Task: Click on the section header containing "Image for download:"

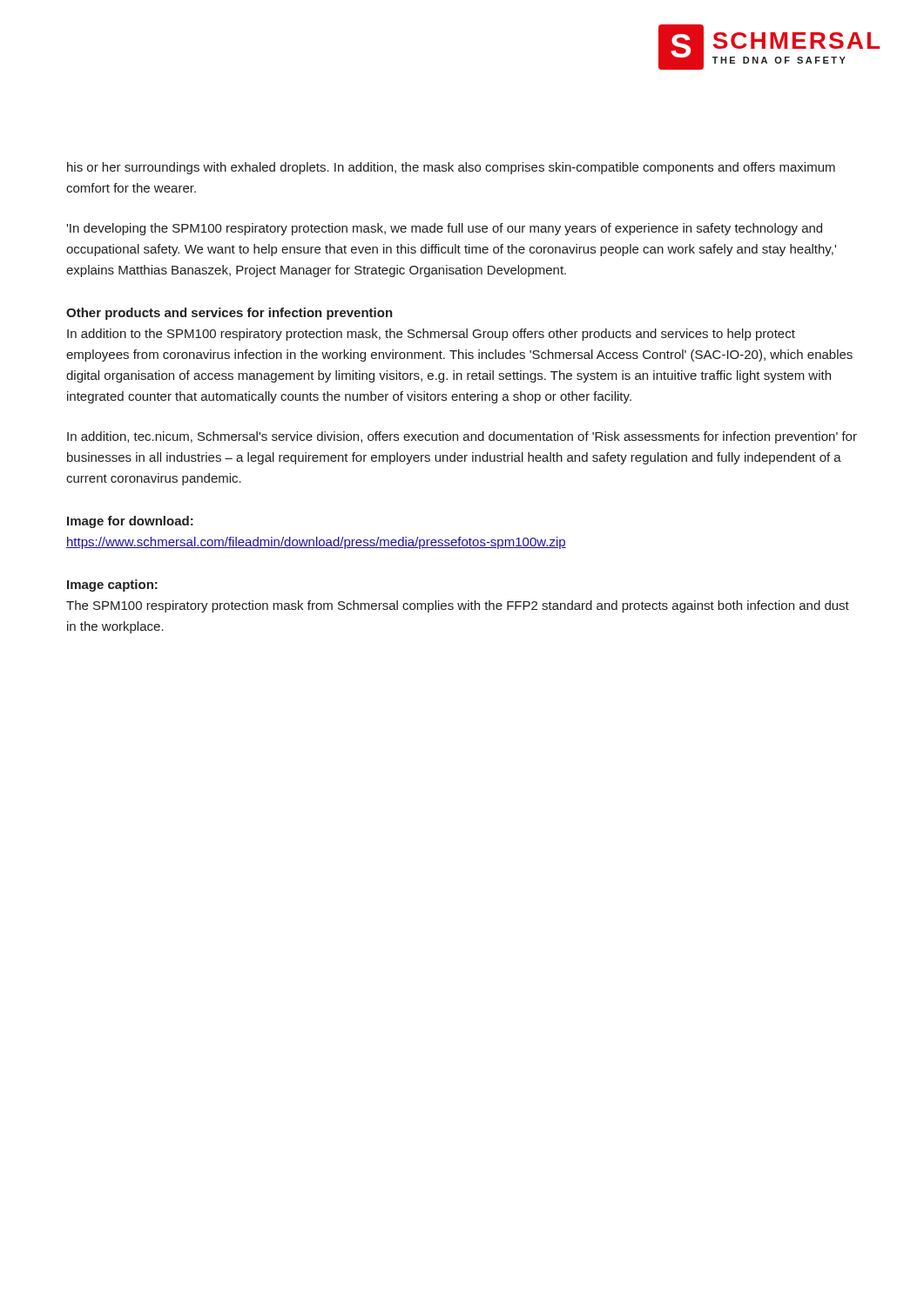Action: (x=130, y=521)
